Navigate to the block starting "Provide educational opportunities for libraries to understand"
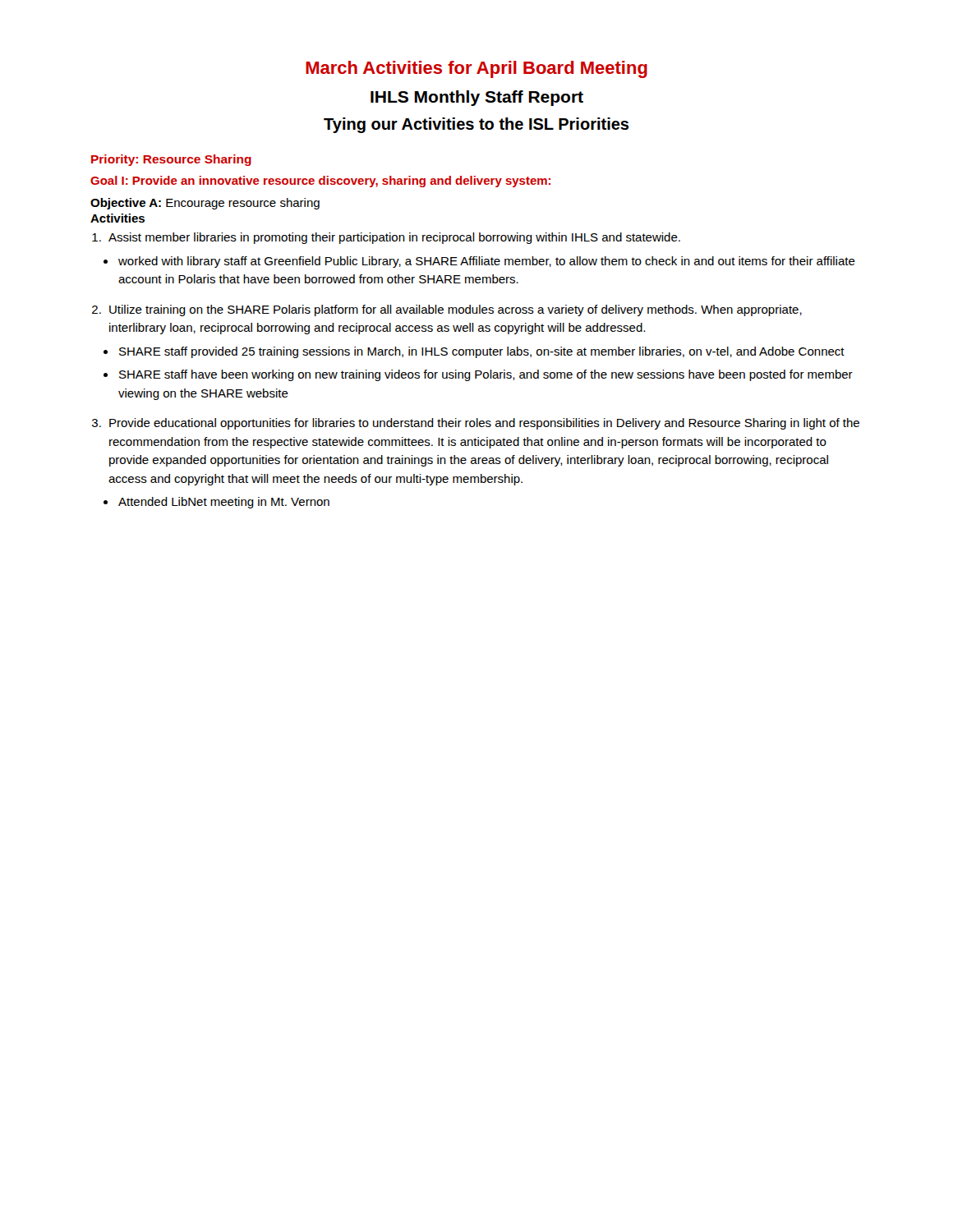 486,463
